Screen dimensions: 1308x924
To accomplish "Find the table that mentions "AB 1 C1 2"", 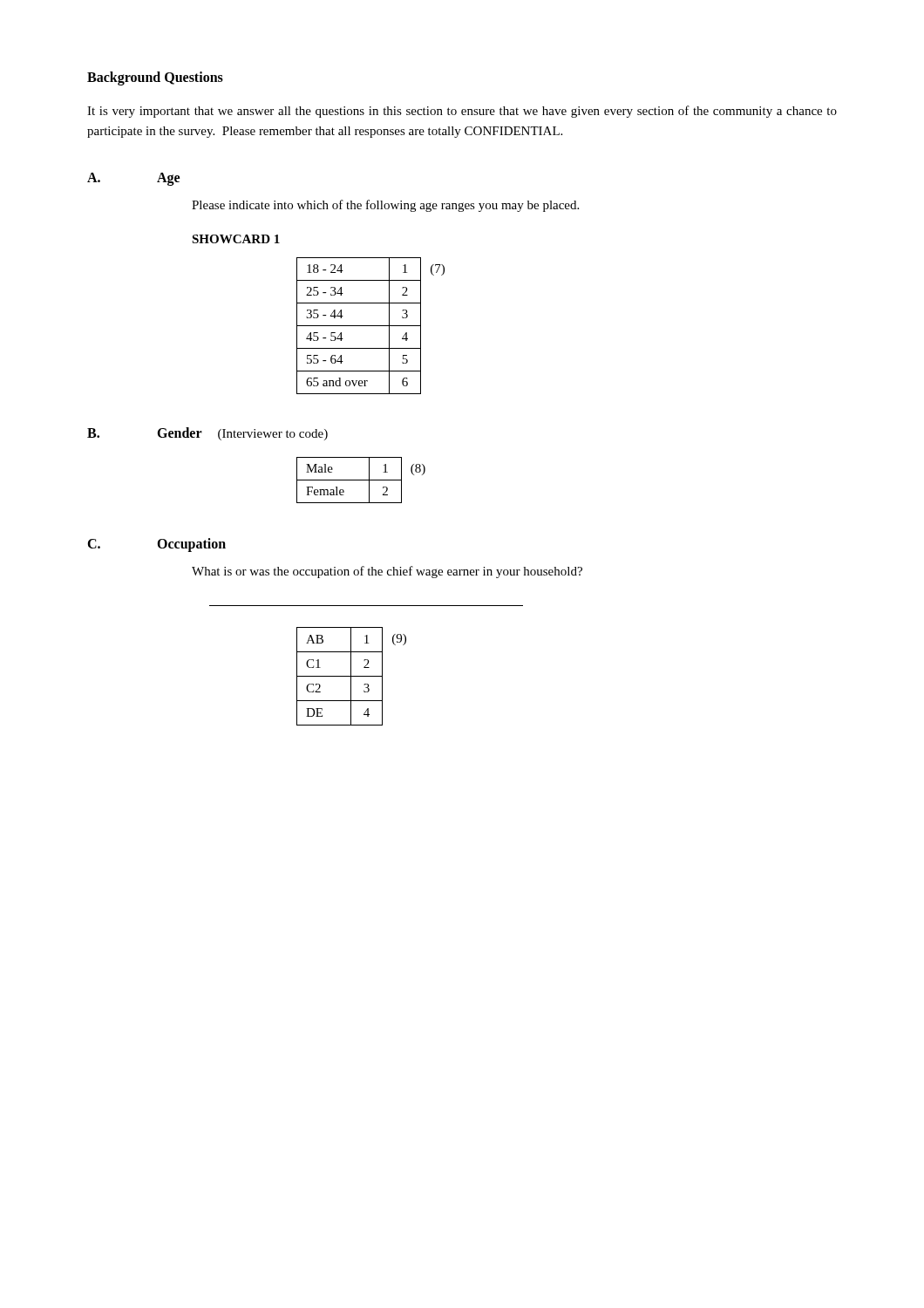I will (567, 676).
